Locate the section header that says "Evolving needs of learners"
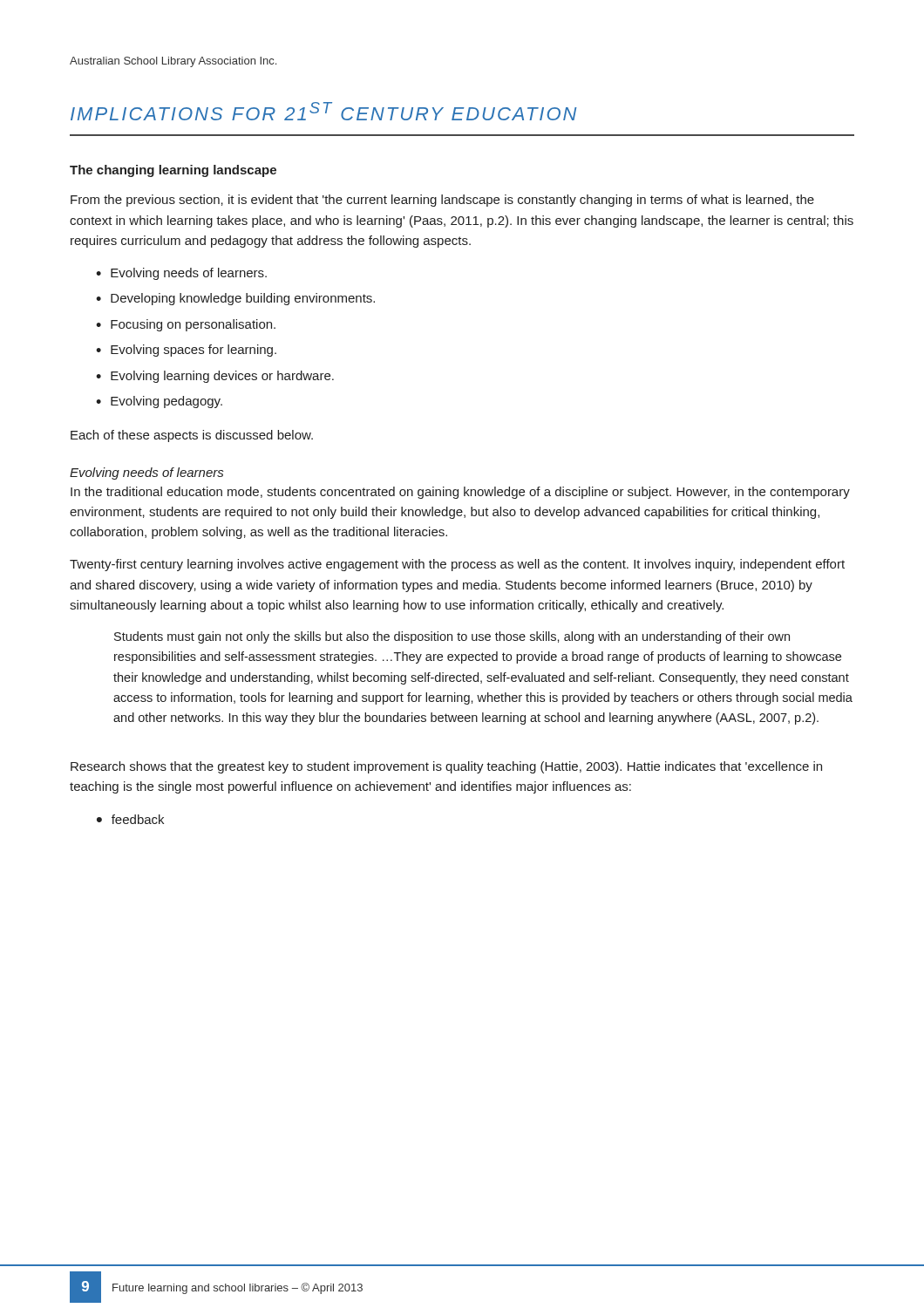 (x=147, y=472)
